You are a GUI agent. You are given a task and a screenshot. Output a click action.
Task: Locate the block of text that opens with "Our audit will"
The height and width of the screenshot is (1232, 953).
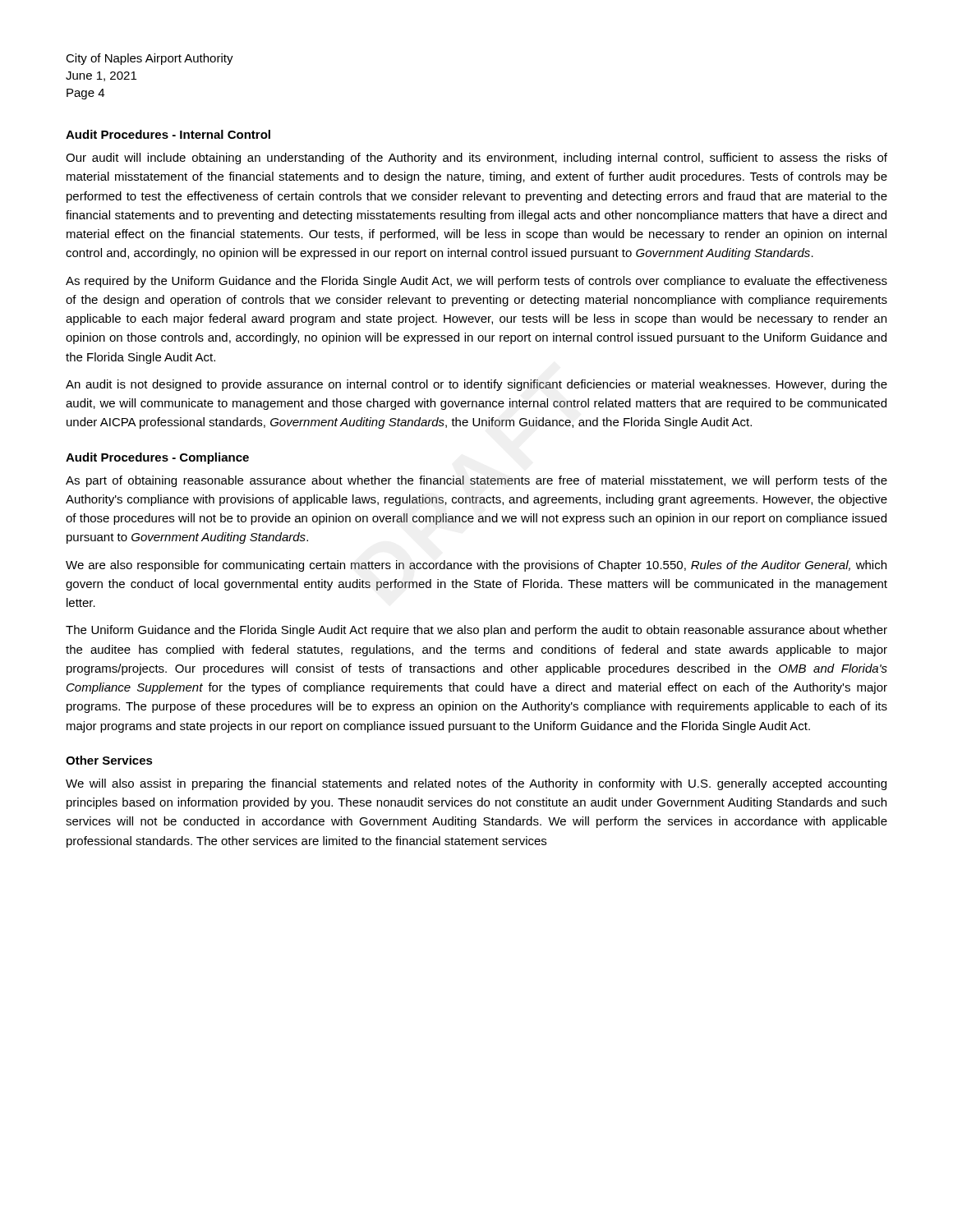(476, 205)
